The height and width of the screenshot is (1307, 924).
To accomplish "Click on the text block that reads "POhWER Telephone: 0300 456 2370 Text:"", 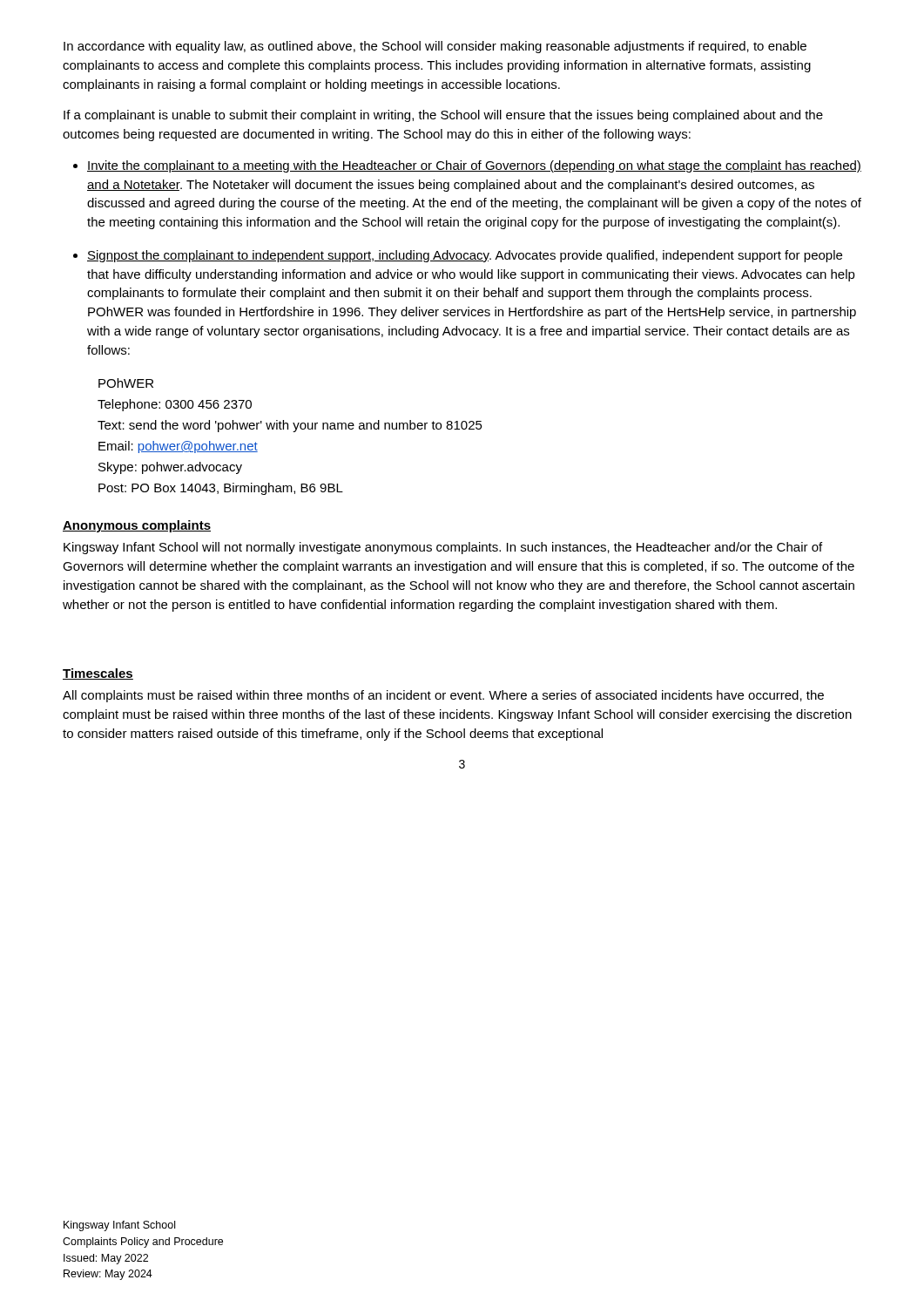I will tap(479, 436).
